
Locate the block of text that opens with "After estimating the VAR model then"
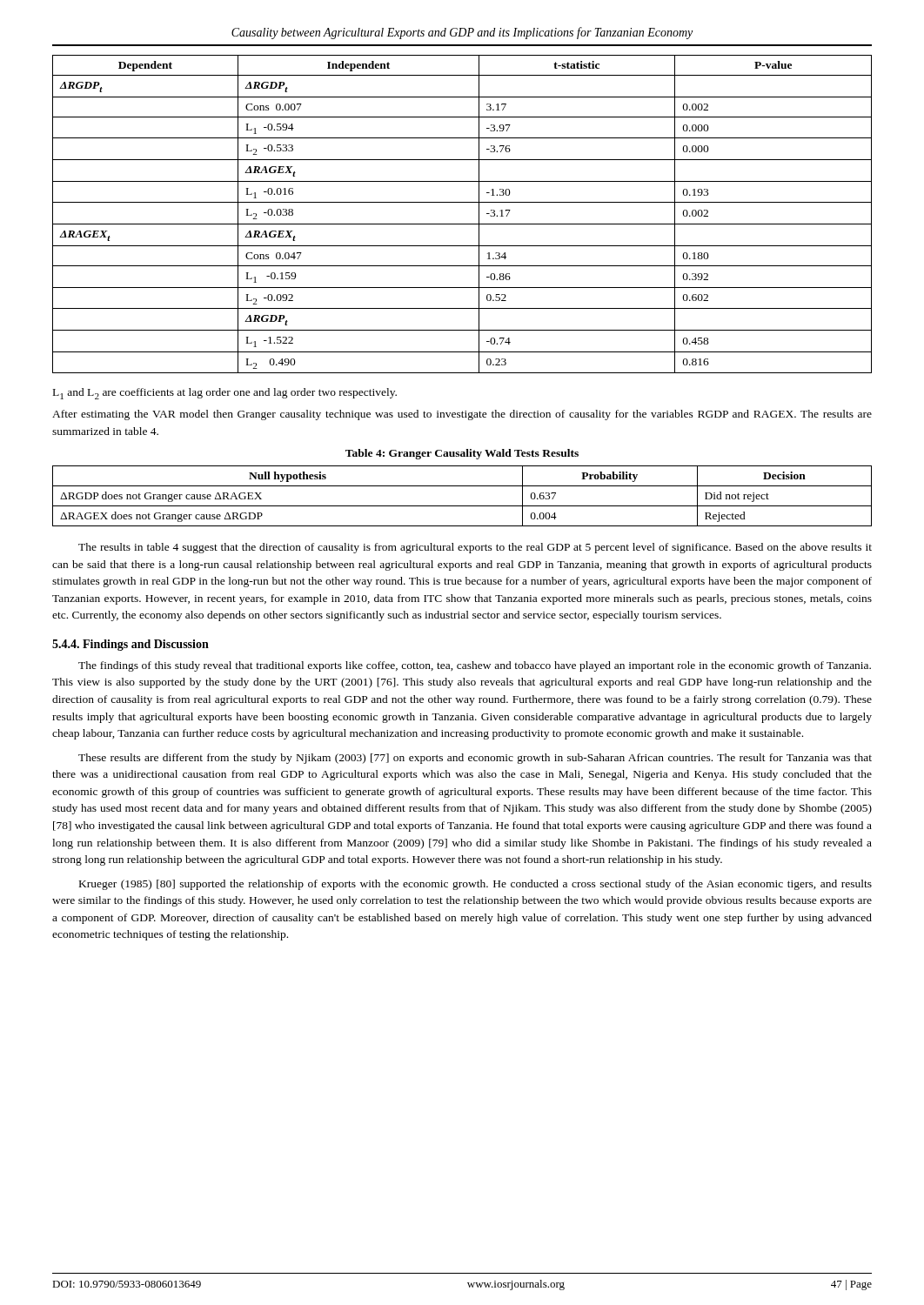(462, 422)
